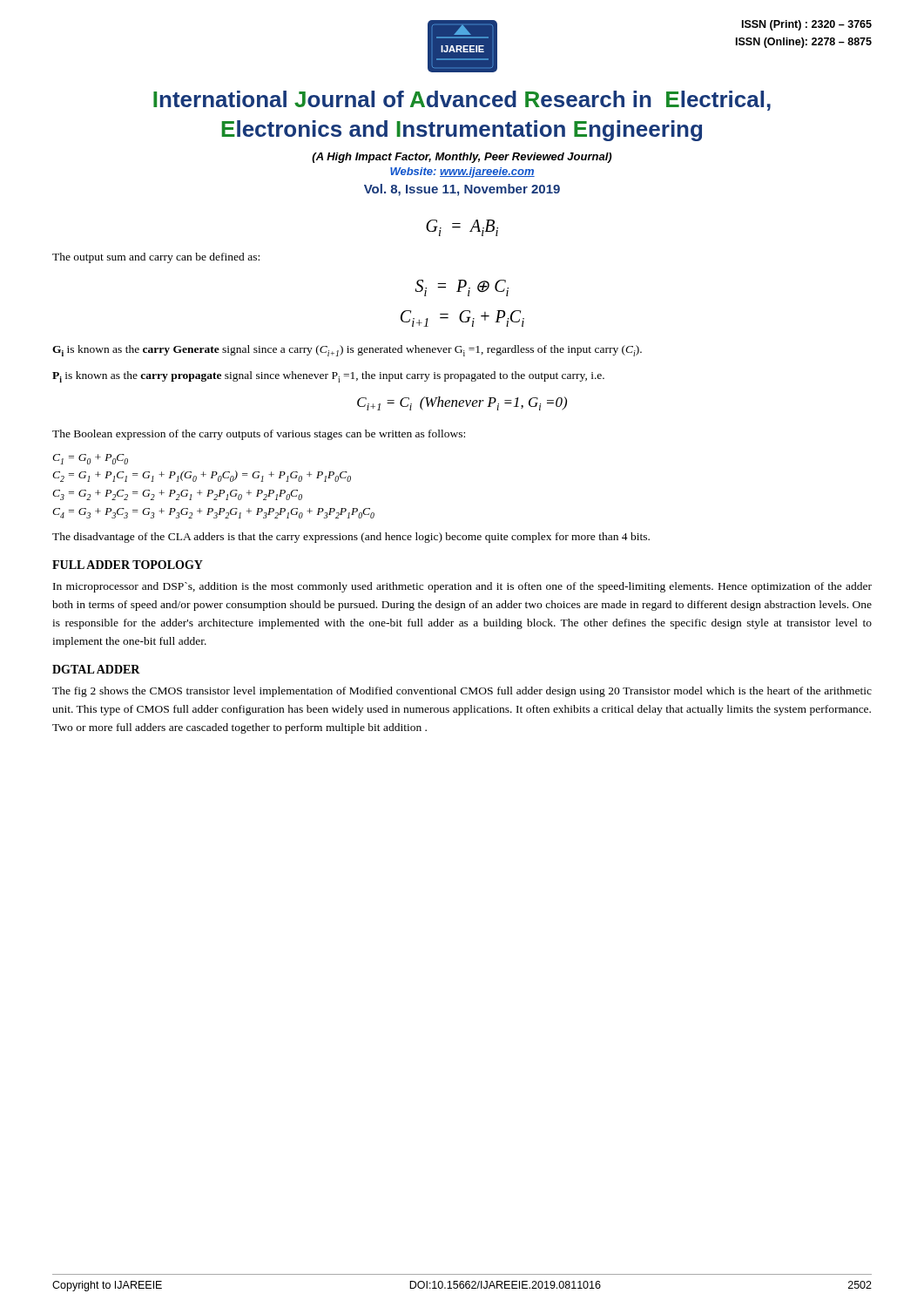
Task: Click on the formula containing "Ci+1 = Gi + PiCi"
Action: pos(462,318)
